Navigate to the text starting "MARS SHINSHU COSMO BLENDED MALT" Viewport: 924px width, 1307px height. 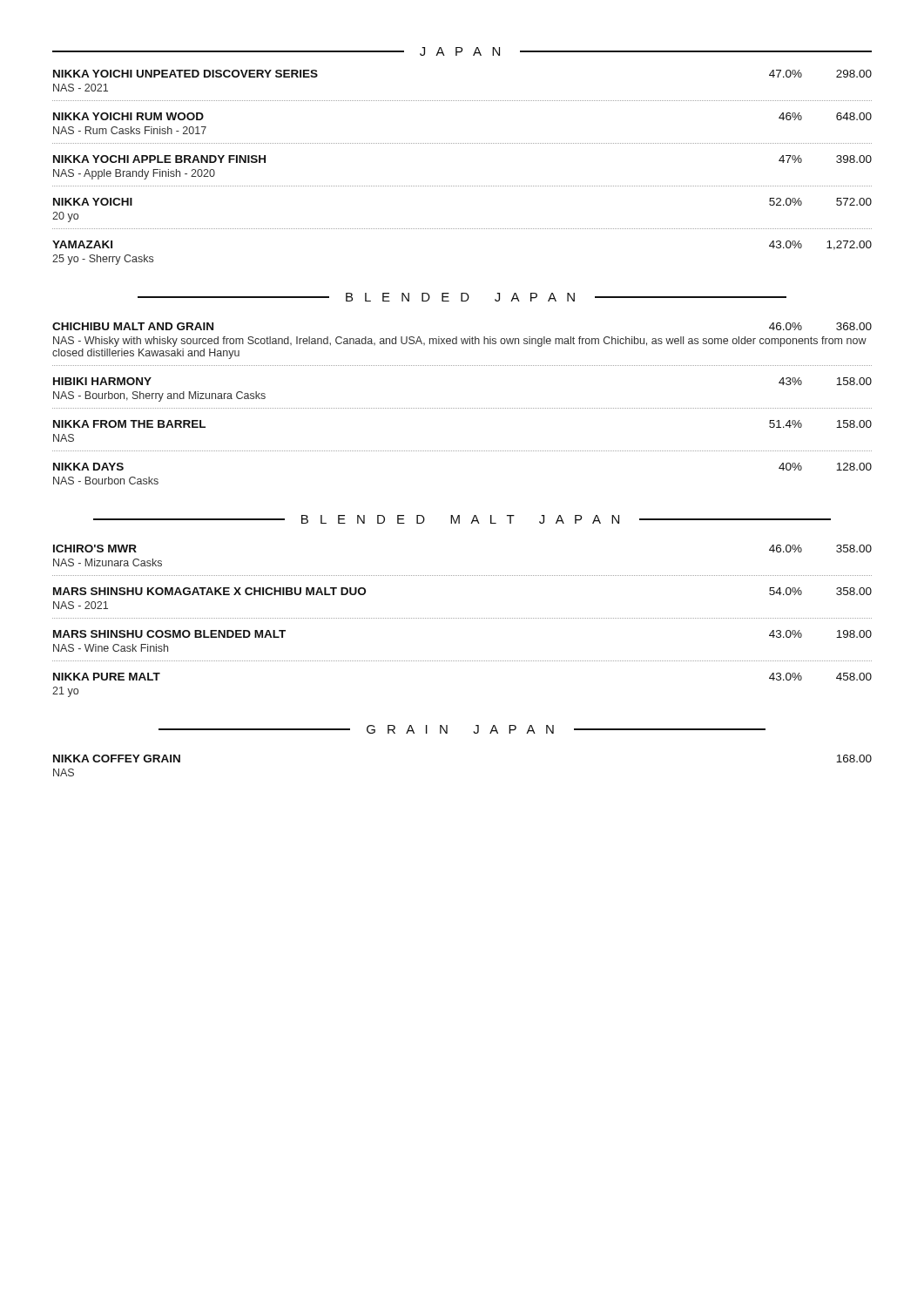168,634
